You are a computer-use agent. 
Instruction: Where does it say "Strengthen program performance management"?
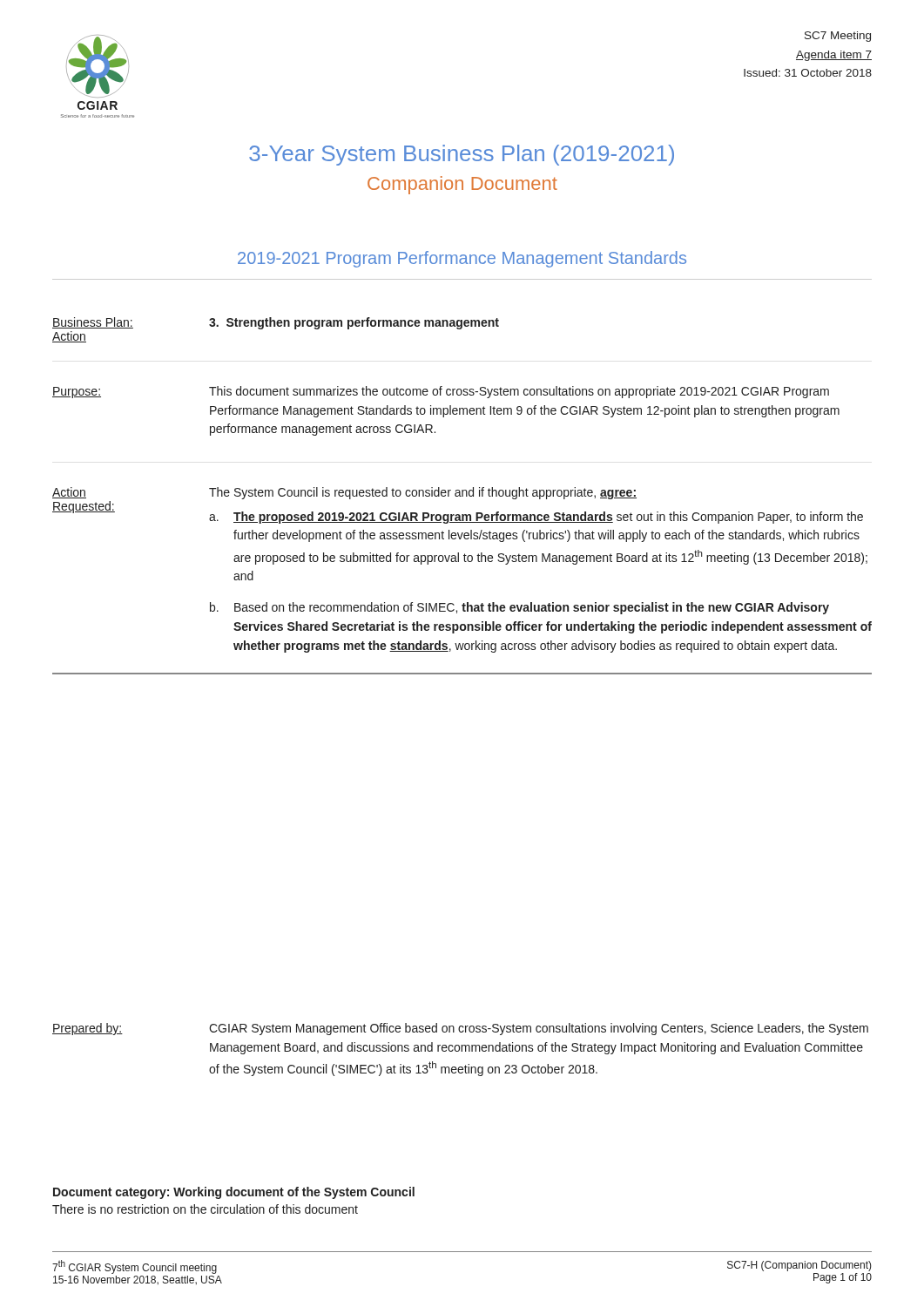354,323
